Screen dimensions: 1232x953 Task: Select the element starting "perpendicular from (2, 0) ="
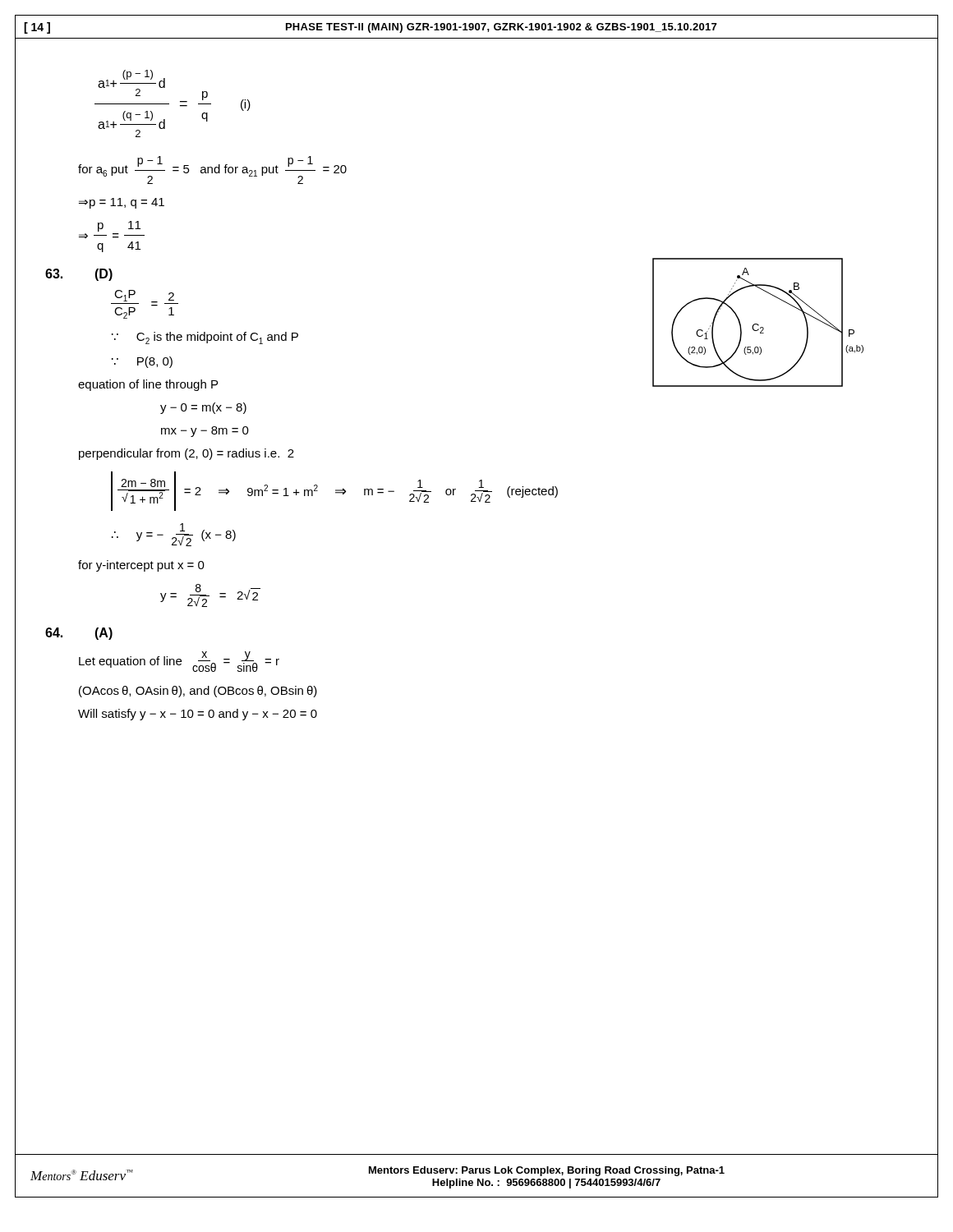tap(186, 453)
